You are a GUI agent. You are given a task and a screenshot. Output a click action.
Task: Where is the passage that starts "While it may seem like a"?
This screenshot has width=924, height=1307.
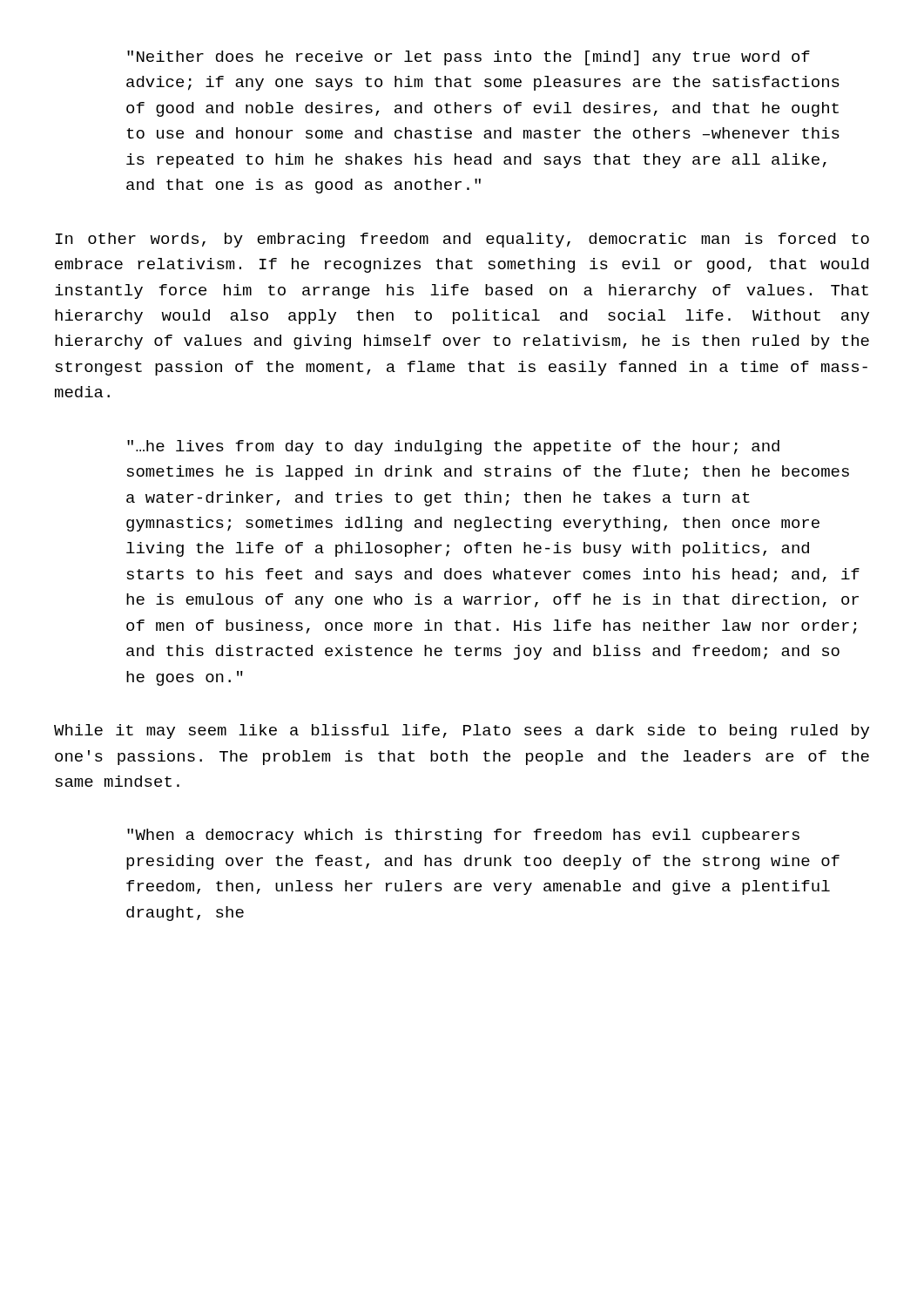pos(462,757)
